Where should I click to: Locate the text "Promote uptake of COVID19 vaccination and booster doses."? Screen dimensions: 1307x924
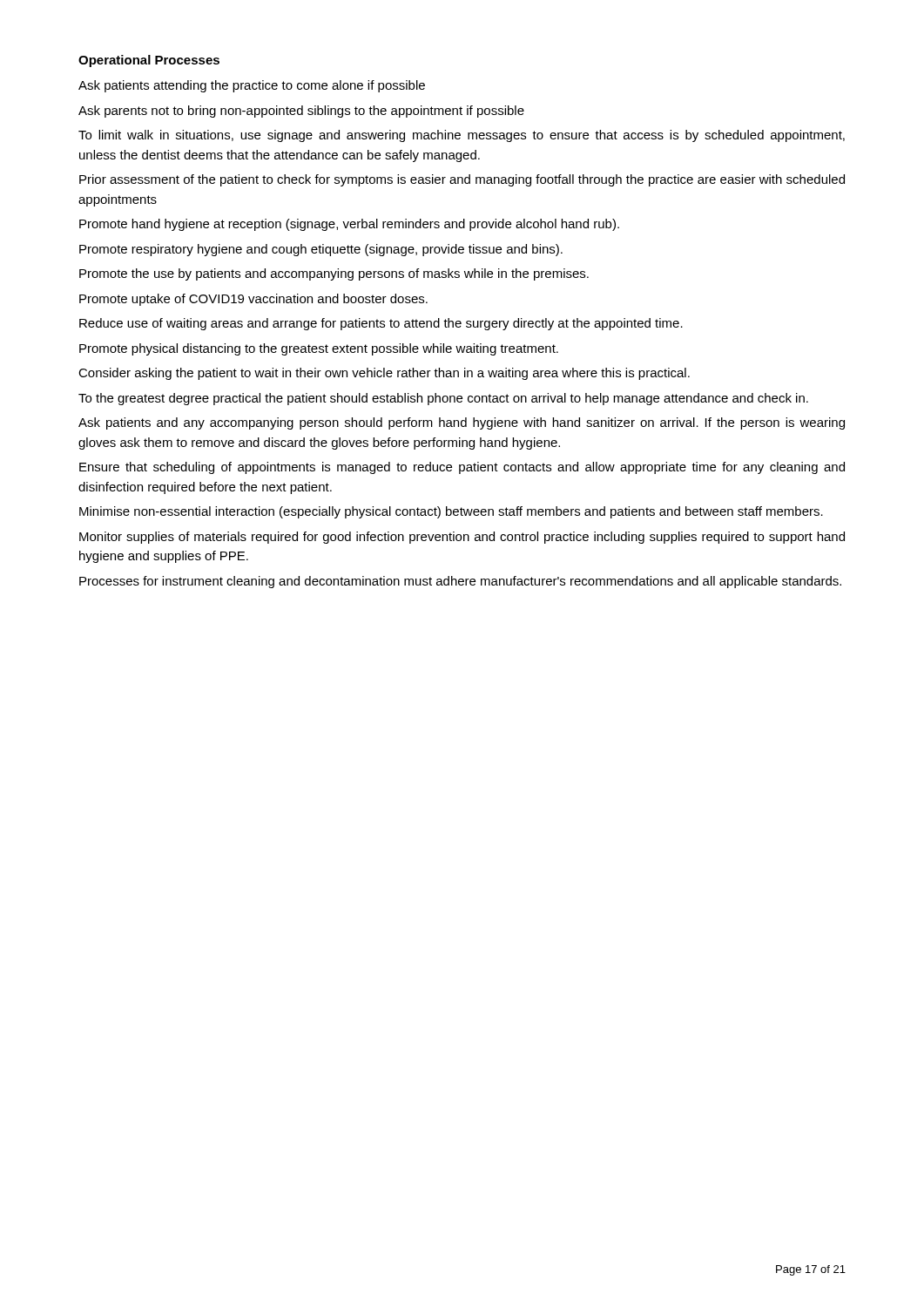point(253,298)
